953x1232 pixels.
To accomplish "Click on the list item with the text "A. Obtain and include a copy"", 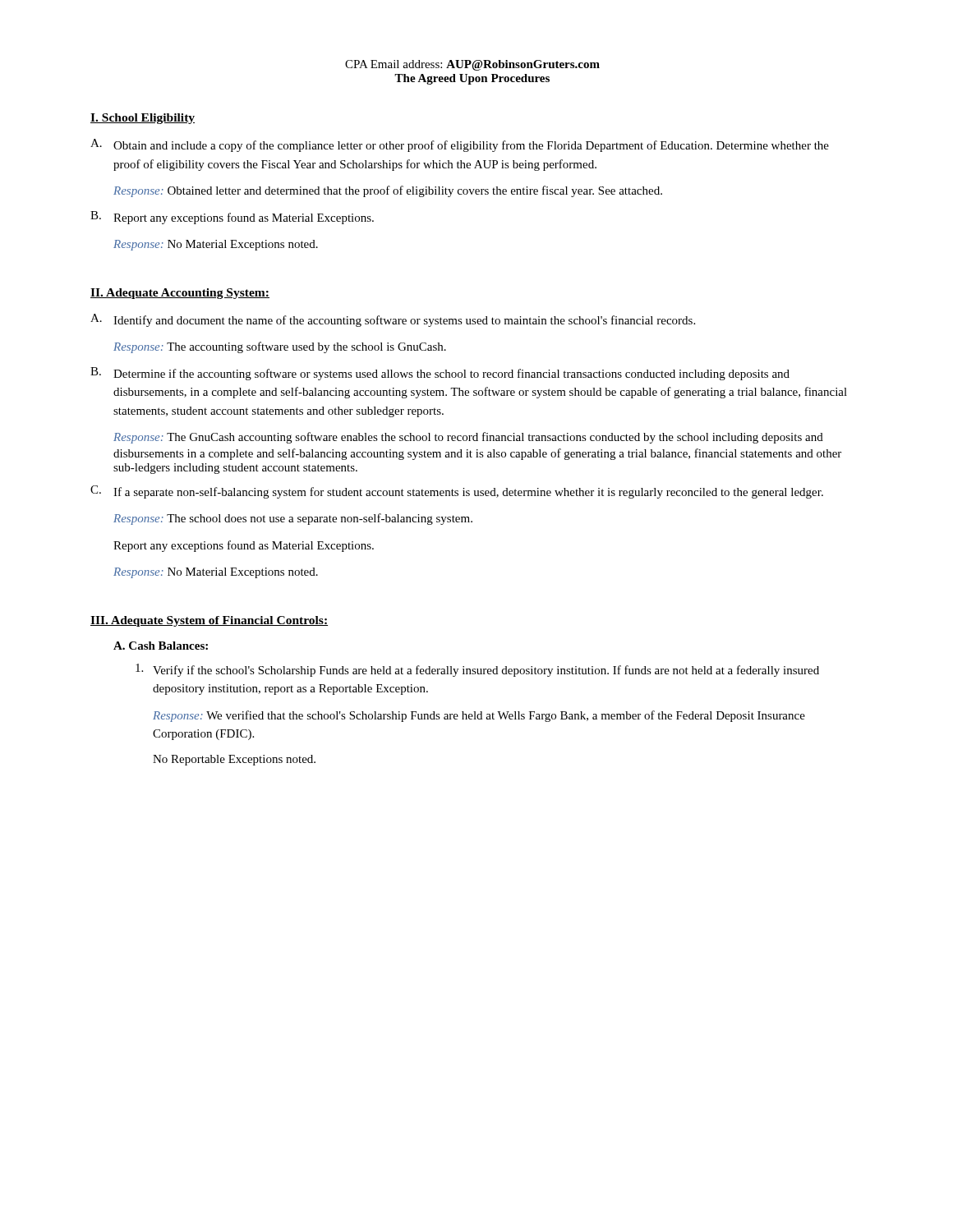I will [472, 155].
